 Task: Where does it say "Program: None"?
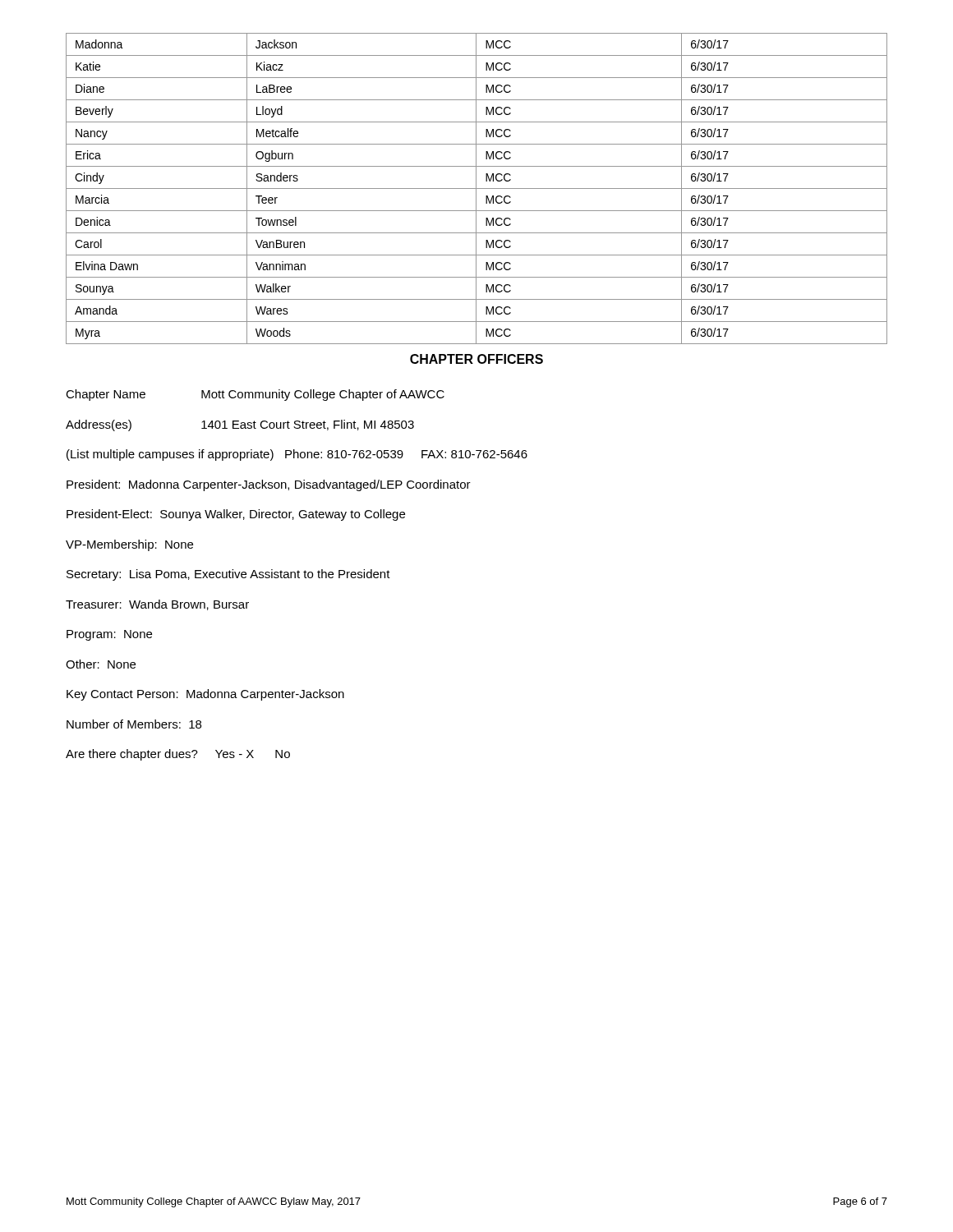pos(109,634)
